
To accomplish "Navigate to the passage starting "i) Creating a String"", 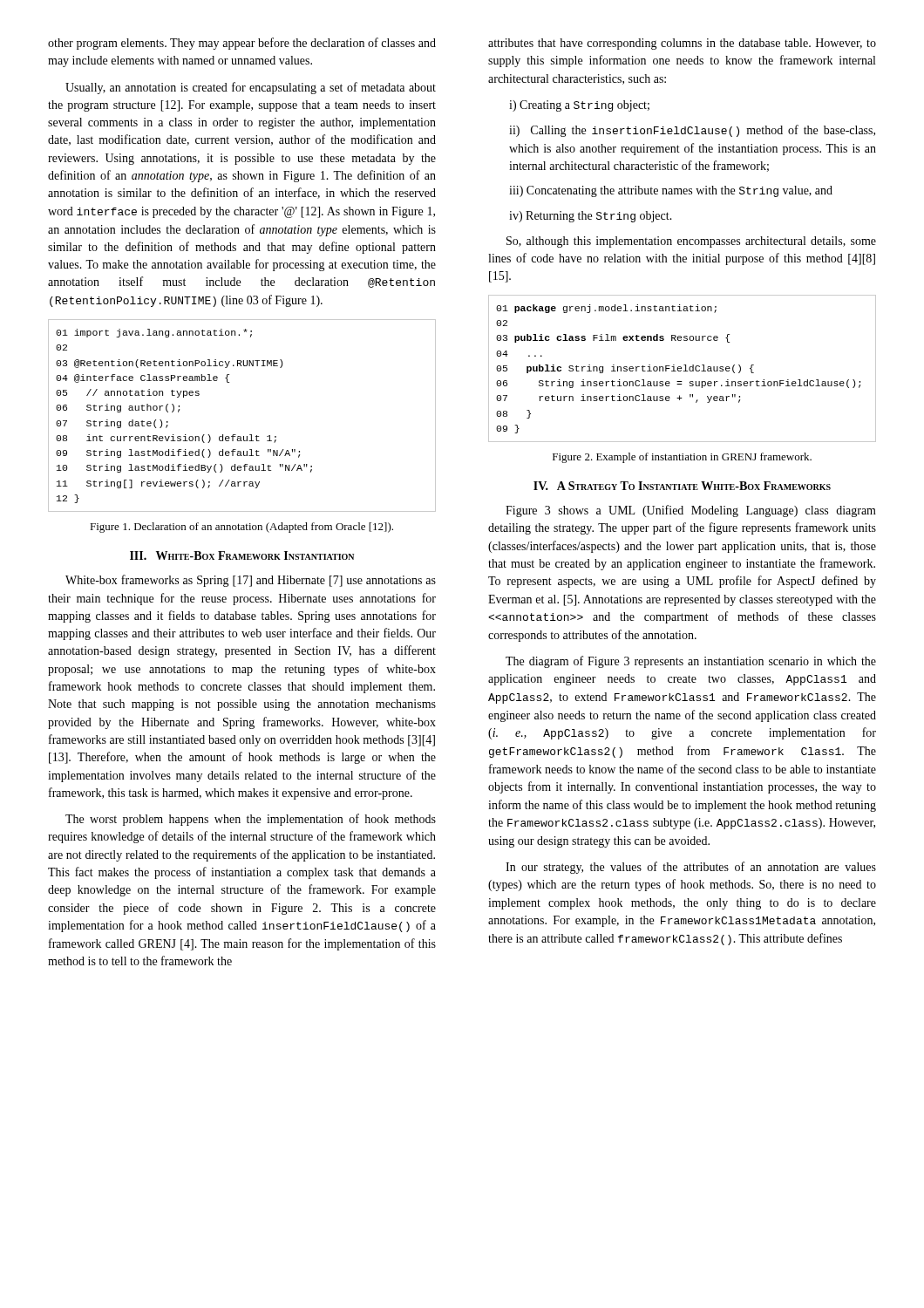I will 579,106.
